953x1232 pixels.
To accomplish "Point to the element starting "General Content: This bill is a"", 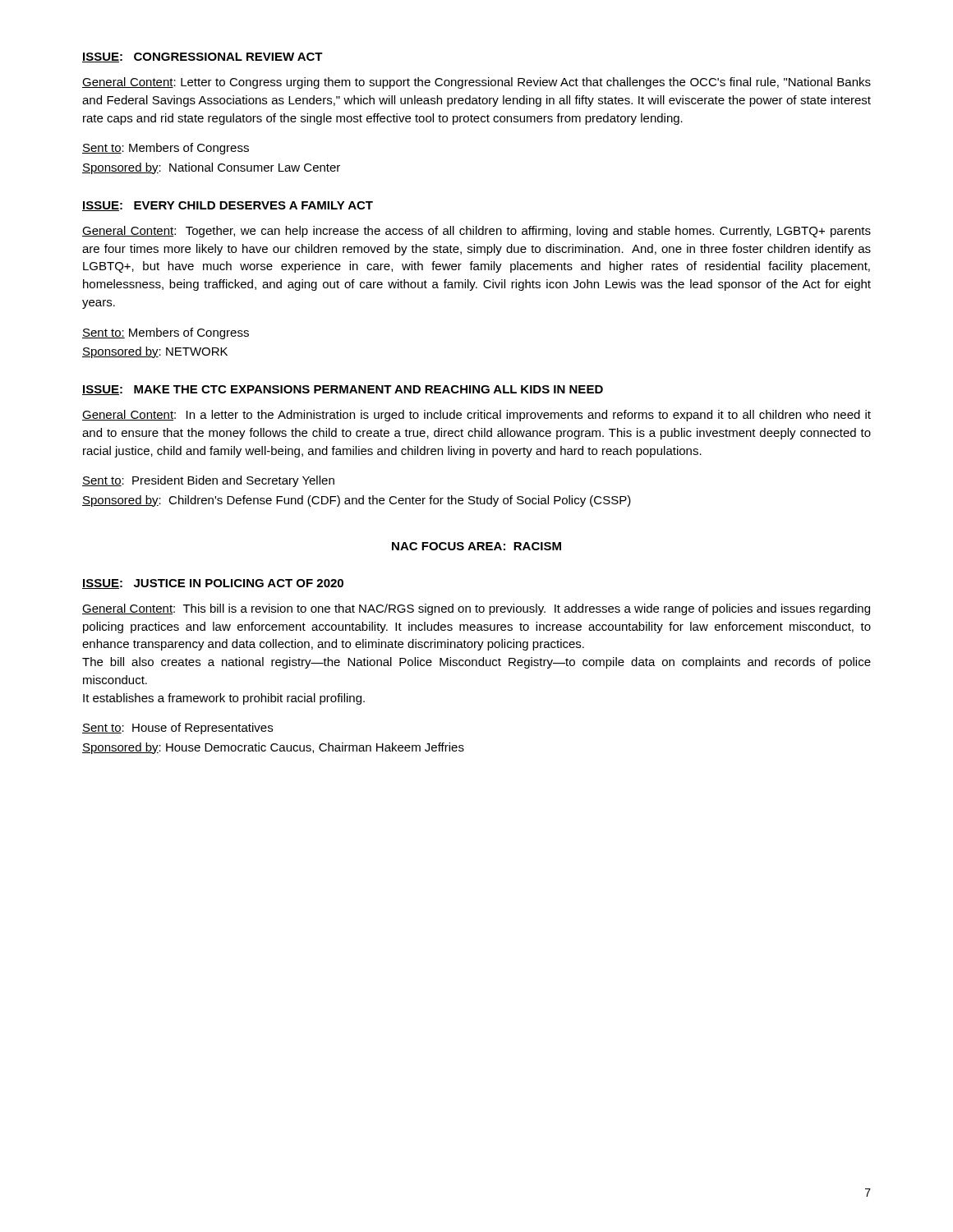I will point(476,653).
